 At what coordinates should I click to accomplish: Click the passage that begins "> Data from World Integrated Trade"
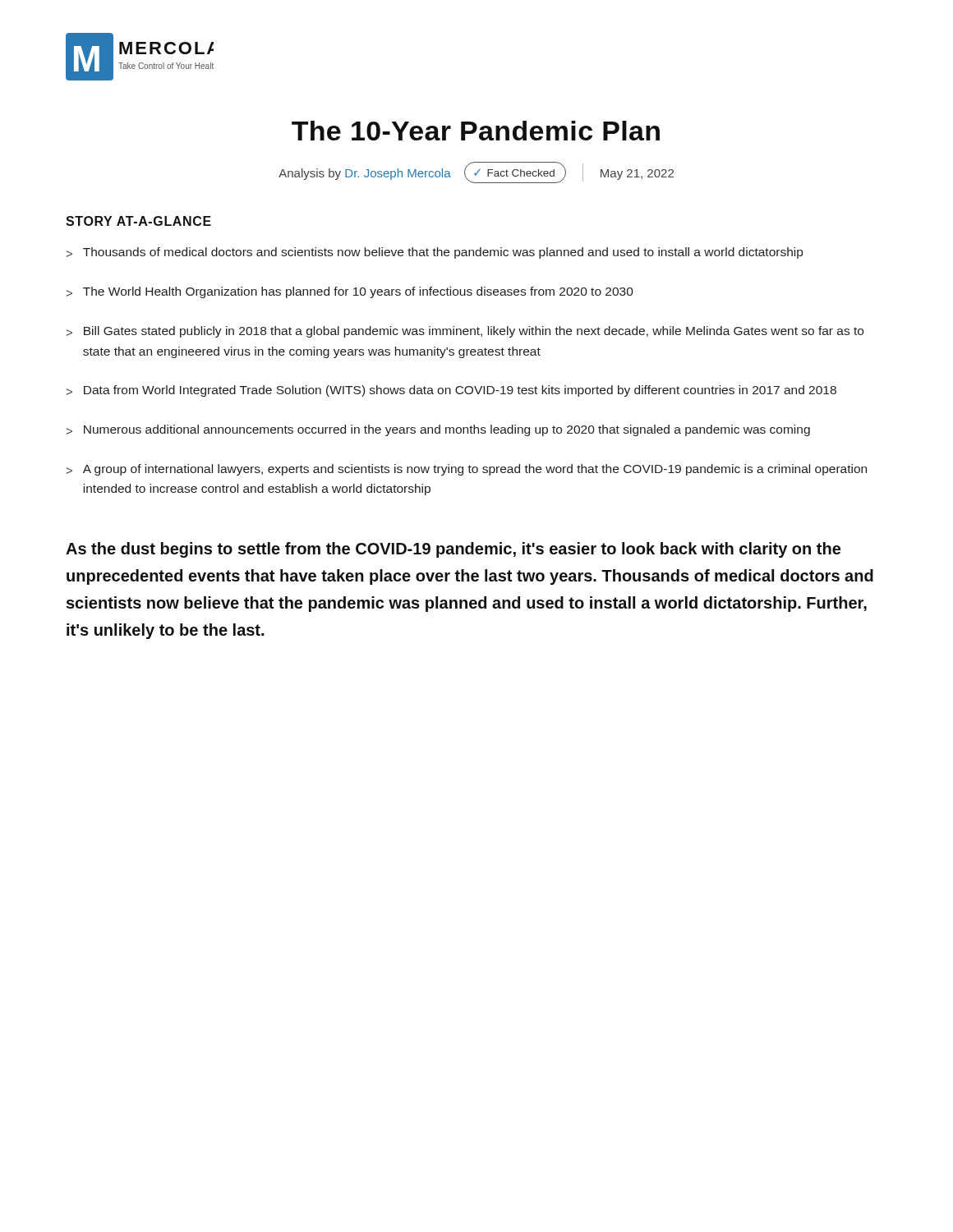[476, 391]
